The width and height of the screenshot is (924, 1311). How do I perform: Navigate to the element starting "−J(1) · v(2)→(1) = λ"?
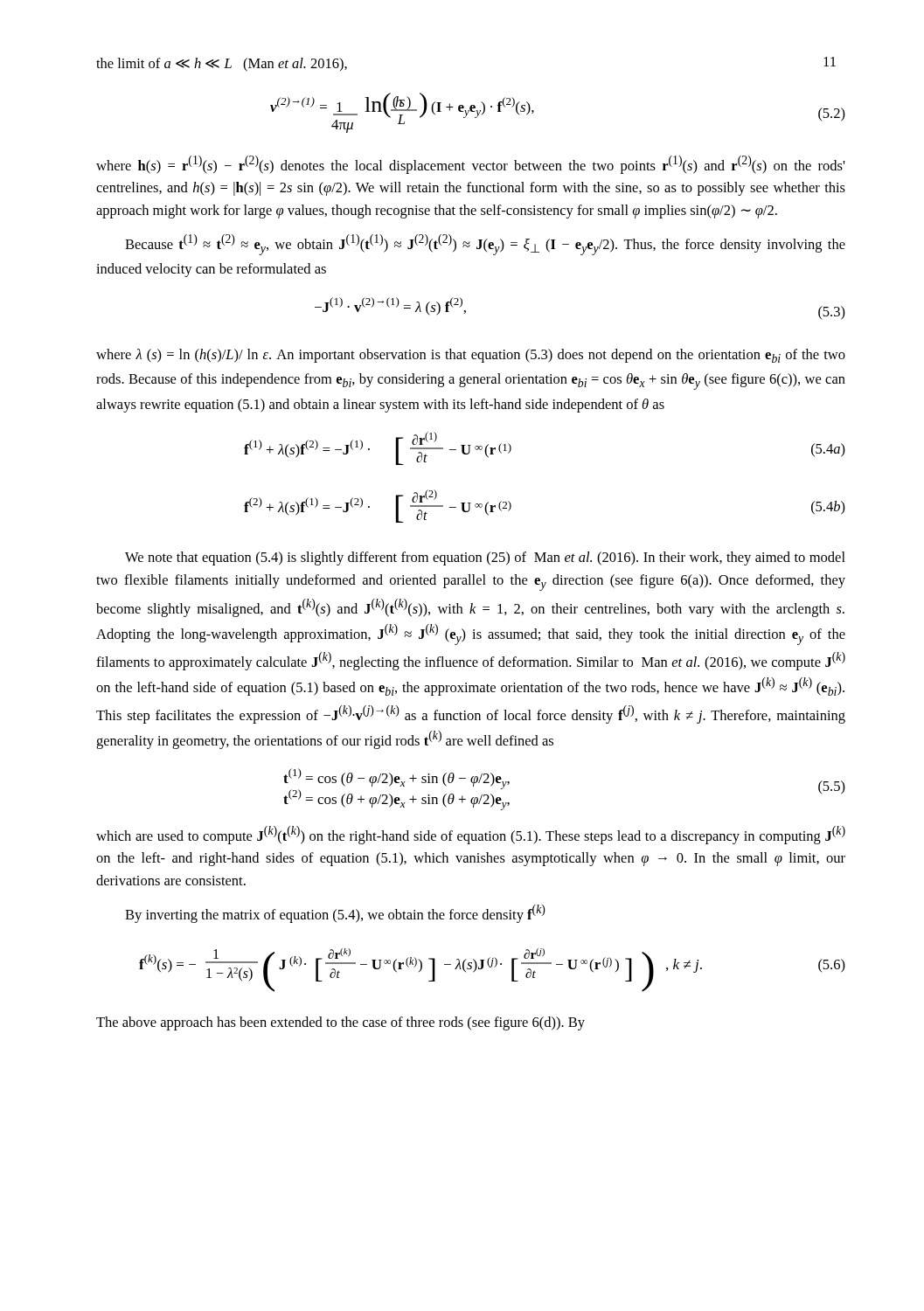coord(471,312)
